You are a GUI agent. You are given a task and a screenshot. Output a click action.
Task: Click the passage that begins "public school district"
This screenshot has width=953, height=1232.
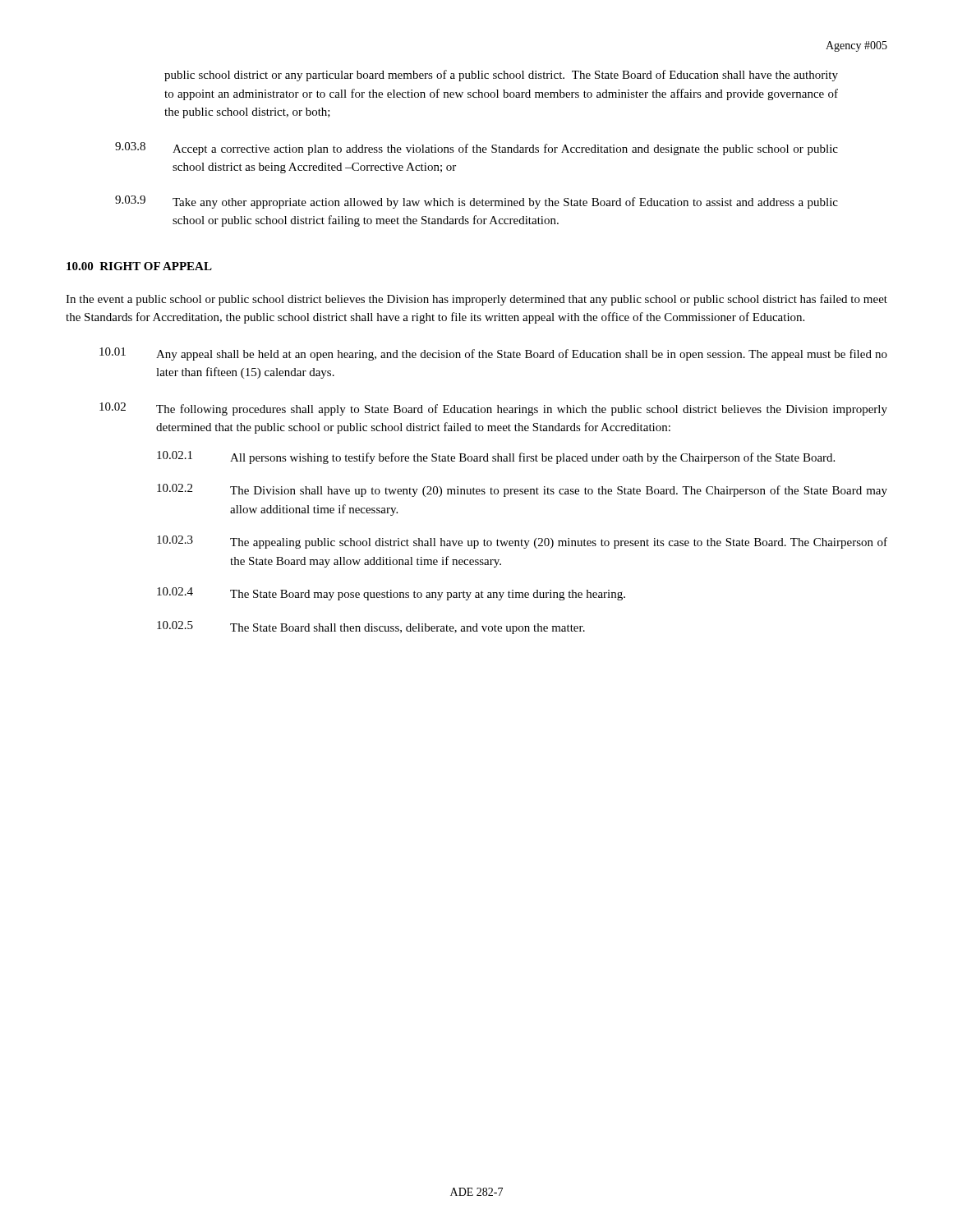[x=501, y=93]
